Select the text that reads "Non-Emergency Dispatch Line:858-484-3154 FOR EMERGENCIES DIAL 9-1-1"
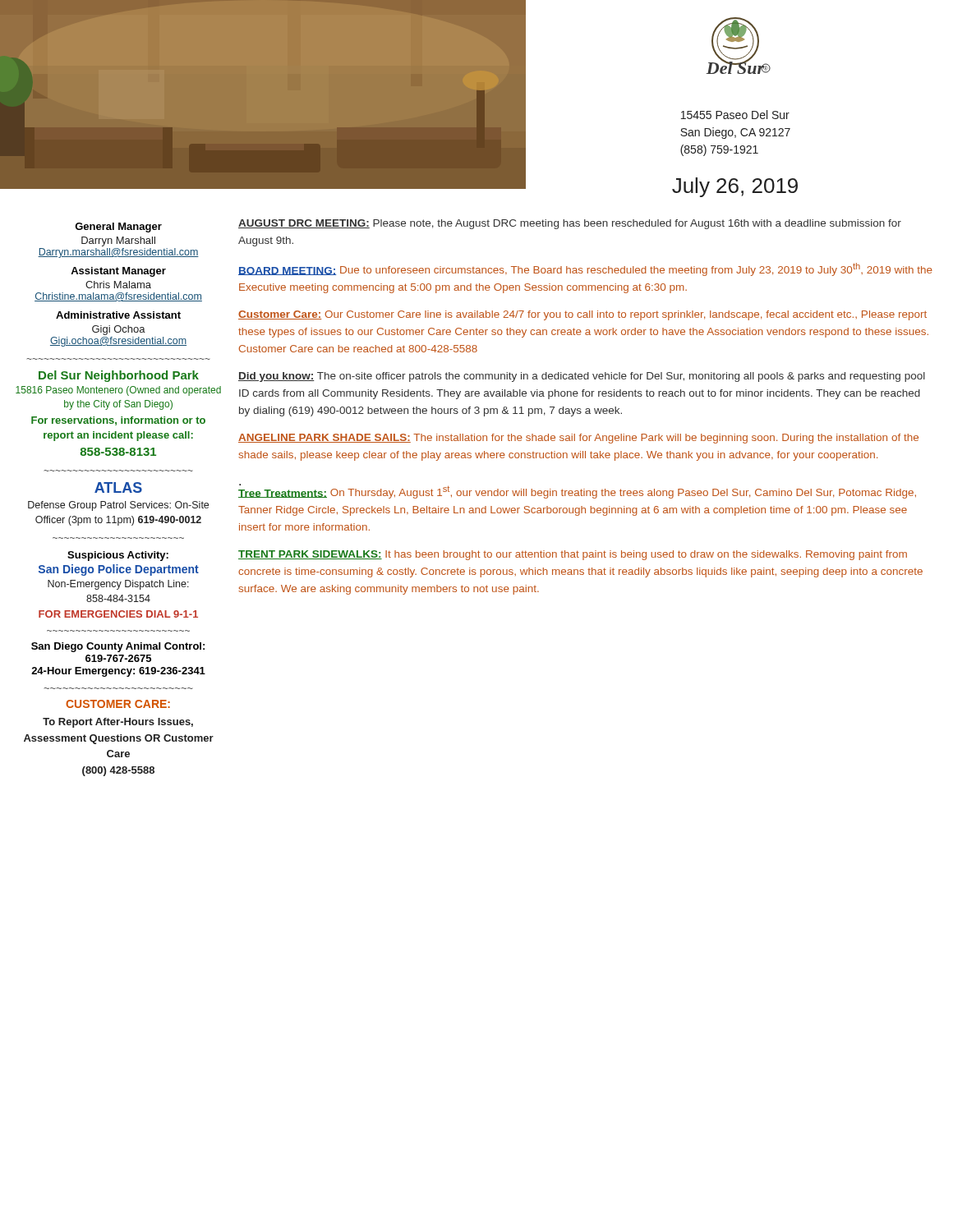Viewport: 953px width, 1232px height. (118, 599)
